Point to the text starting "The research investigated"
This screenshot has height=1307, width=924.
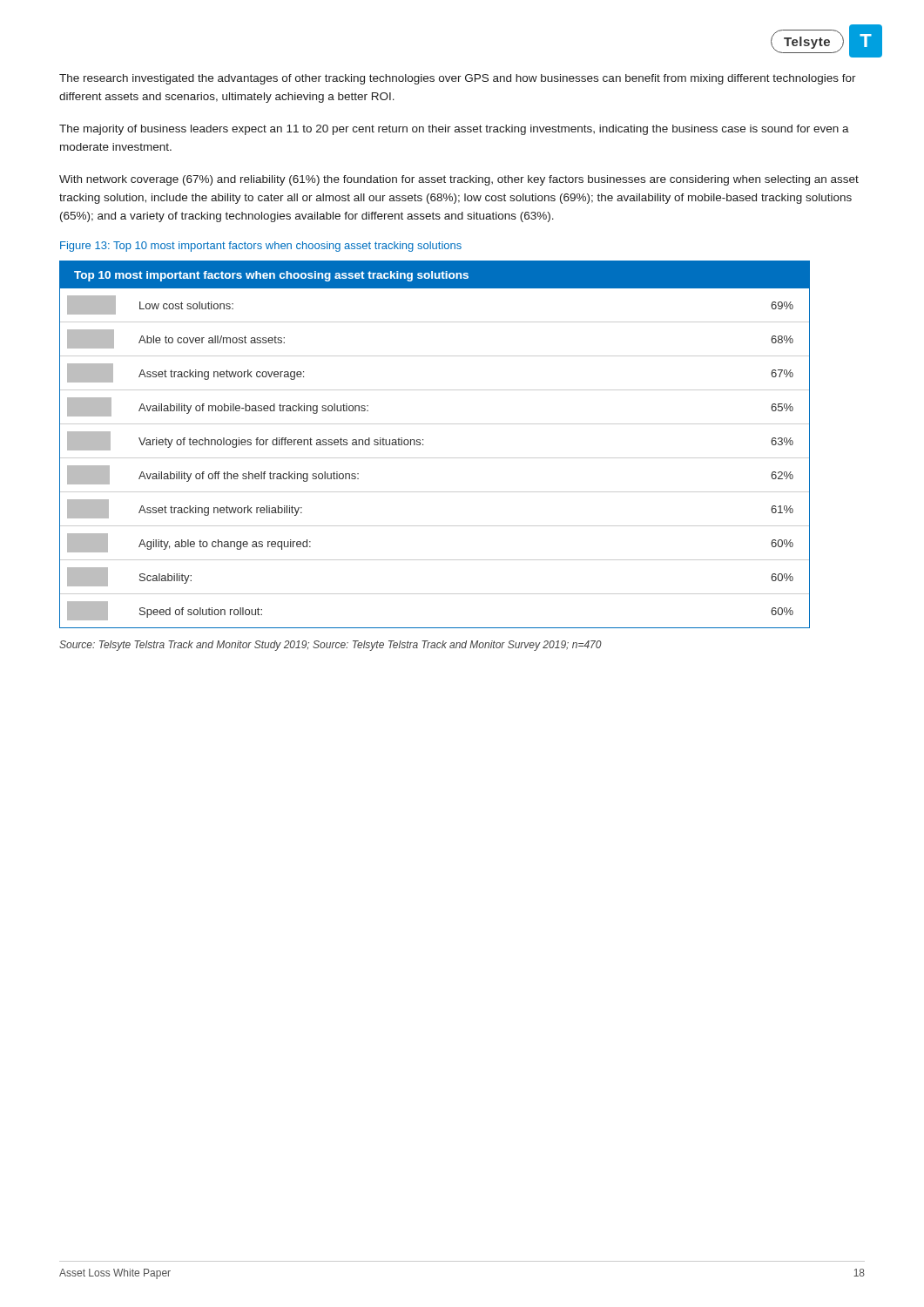[457, 87]
